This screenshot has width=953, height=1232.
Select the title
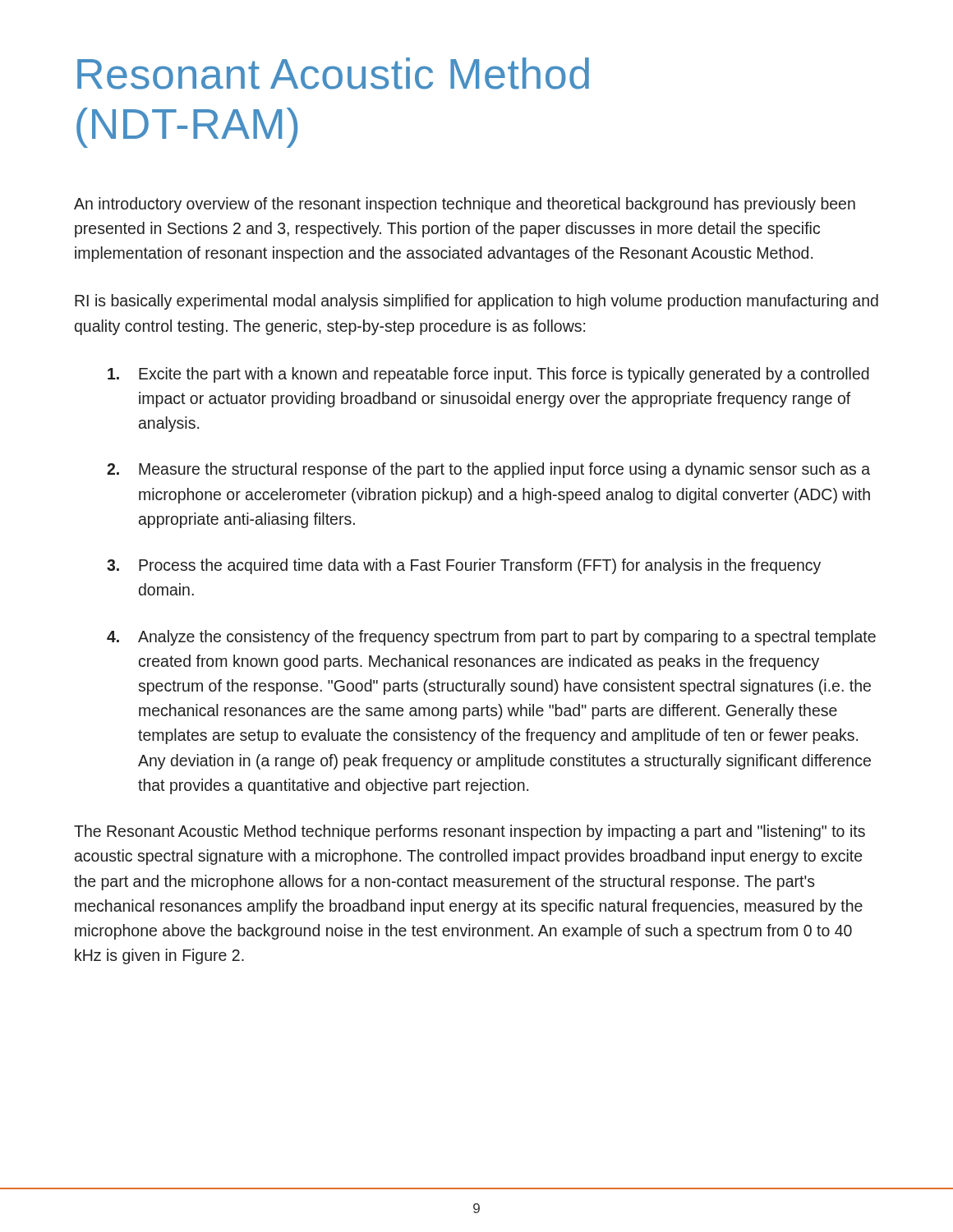476,100
